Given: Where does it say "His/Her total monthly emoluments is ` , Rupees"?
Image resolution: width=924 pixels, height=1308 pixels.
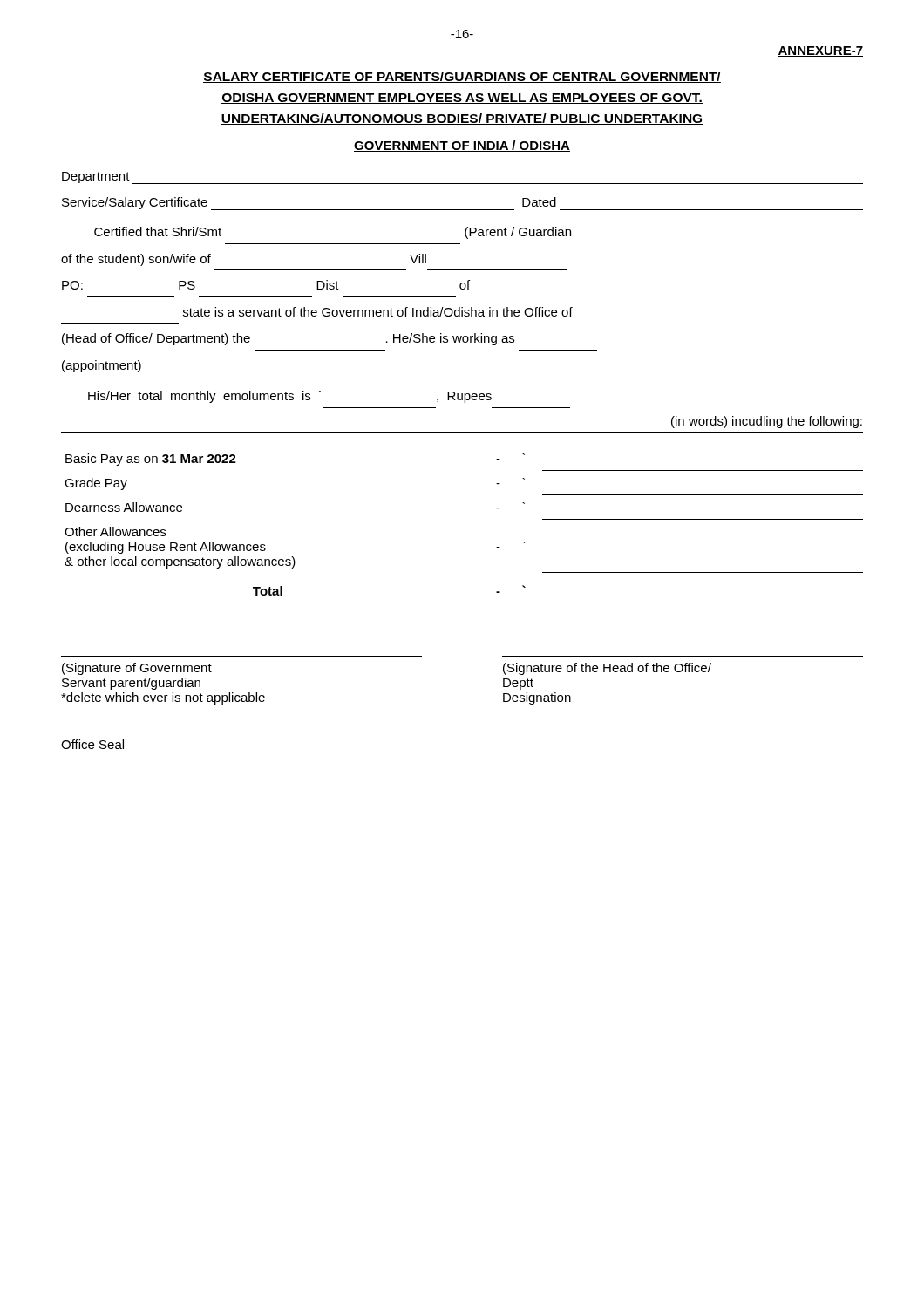Looking at the screenshot, I should (329, 396).
